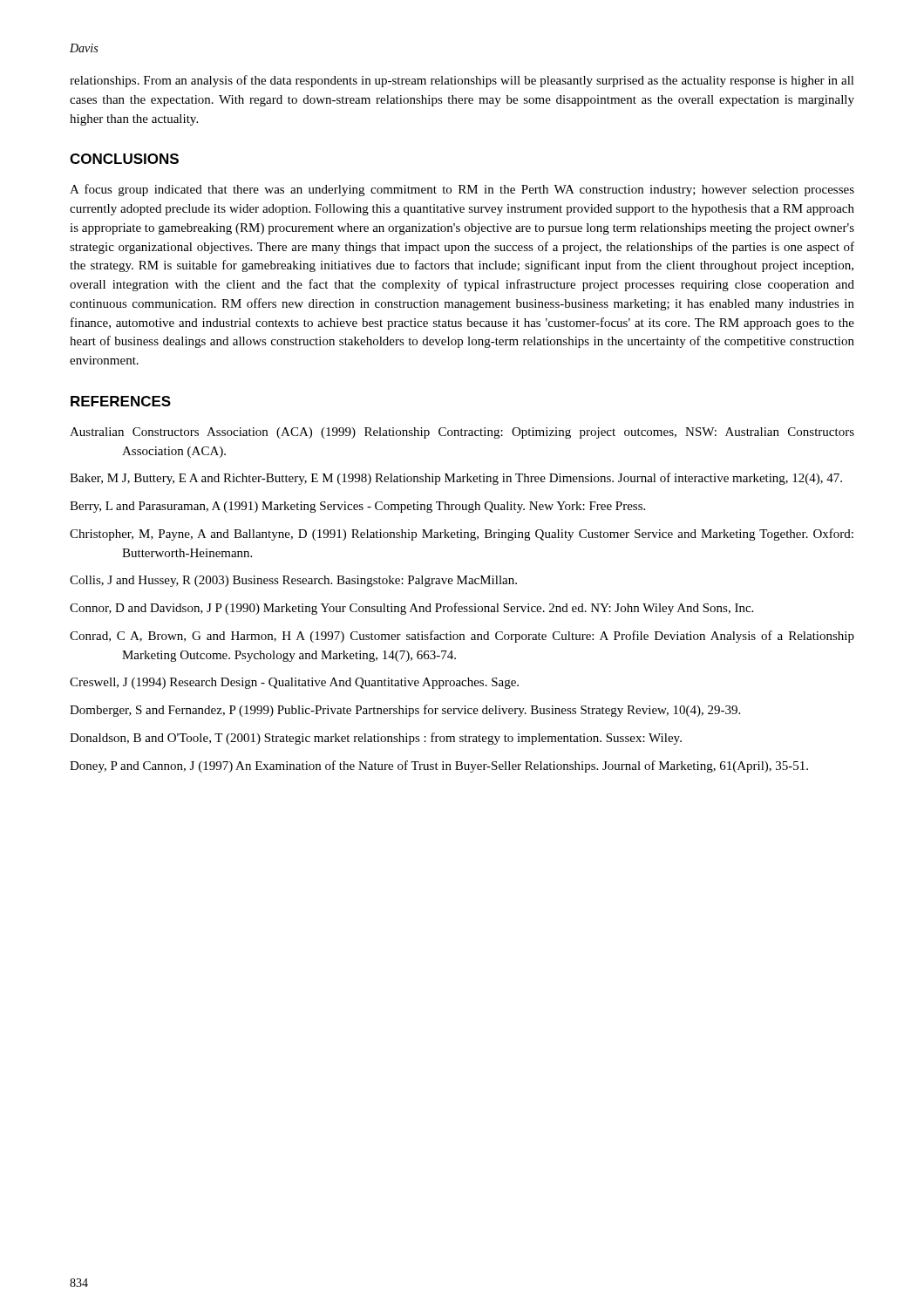Click on the block starting "Collis, J and Hussey,"
924x1308 pixels.
point(294,580)
